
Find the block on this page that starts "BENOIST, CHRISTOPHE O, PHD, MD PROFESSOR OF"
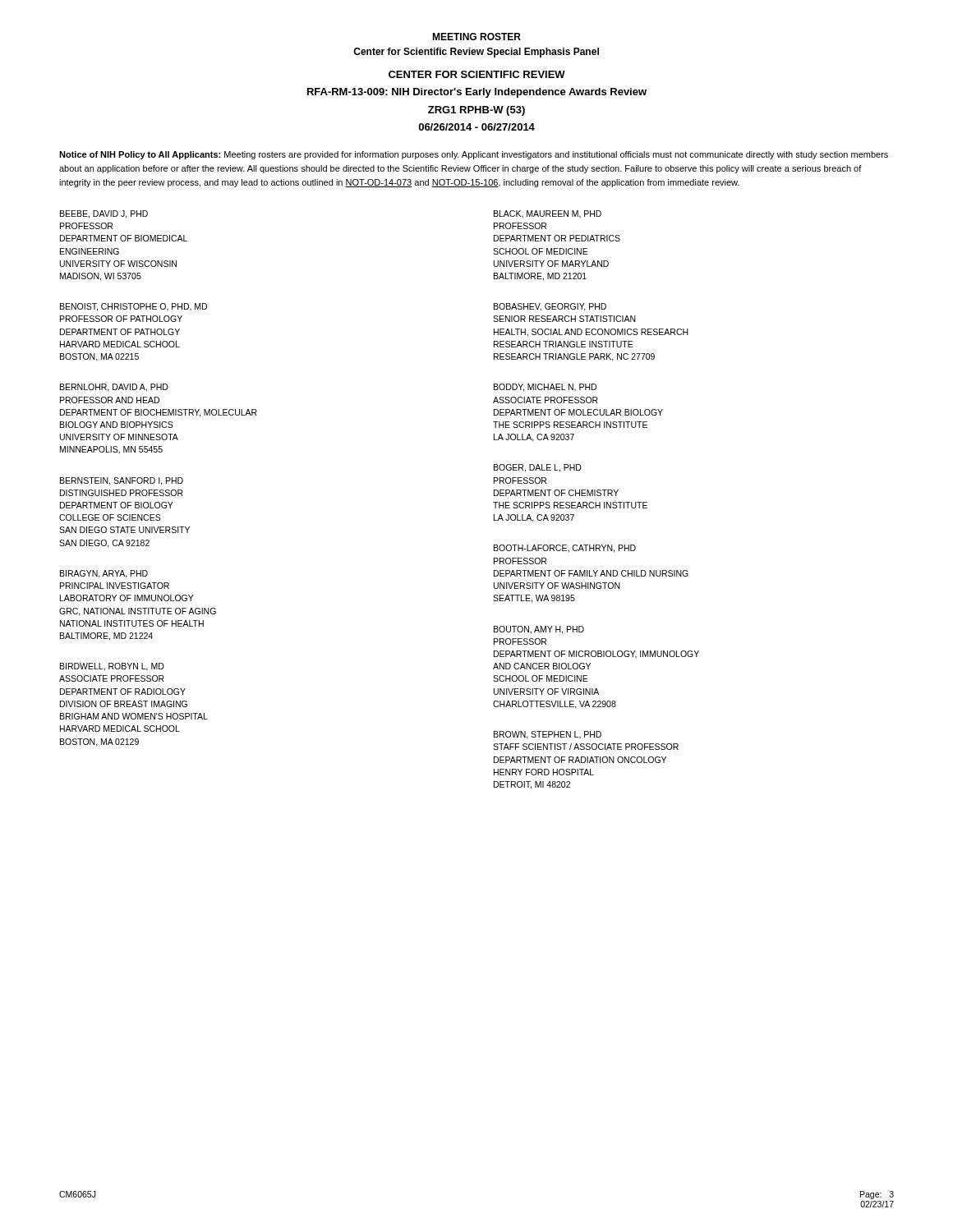click(134, 307)
